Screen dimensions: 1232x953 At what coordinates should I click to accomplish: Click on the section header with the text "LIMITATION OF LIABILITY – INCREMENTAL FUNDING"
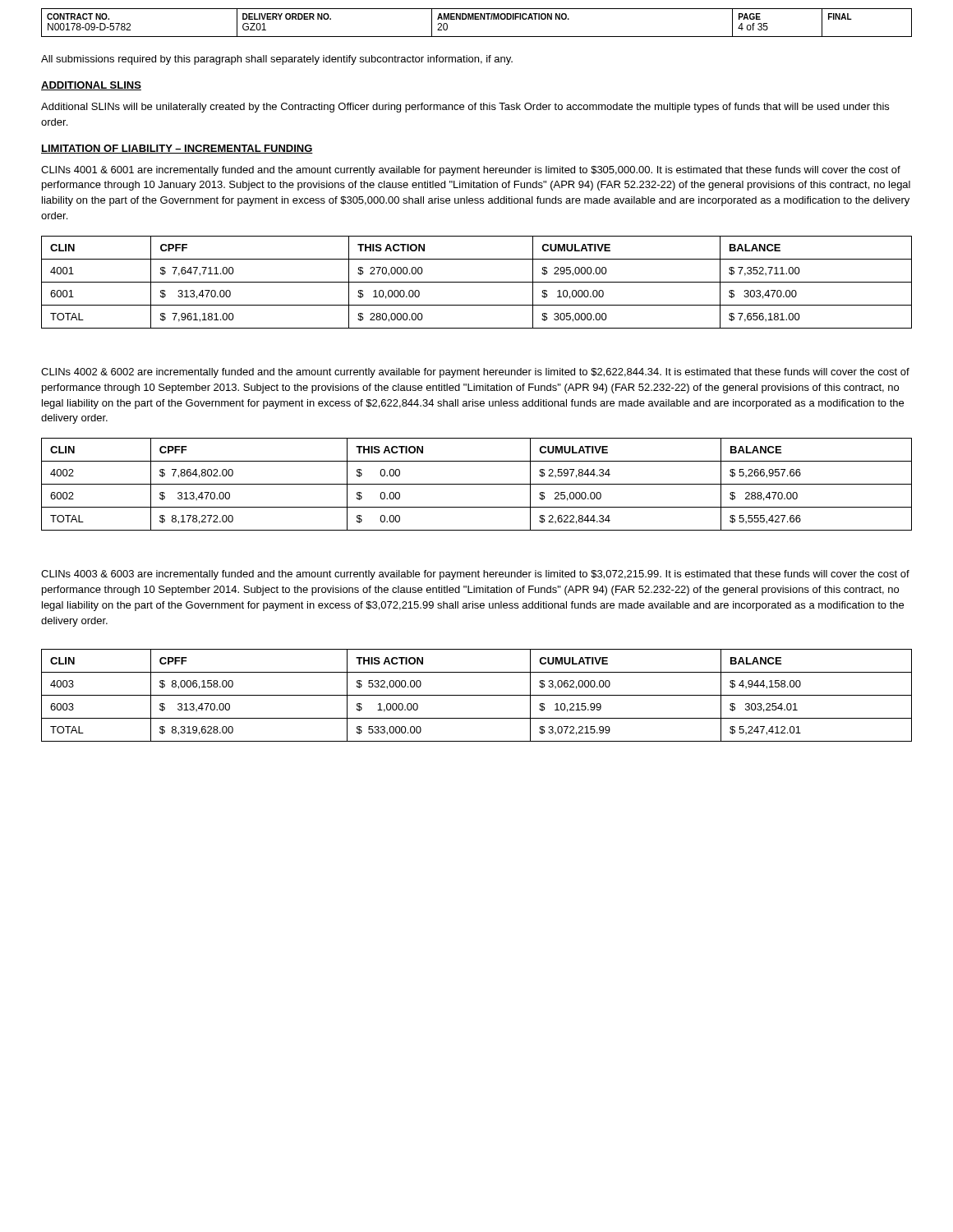177,148
